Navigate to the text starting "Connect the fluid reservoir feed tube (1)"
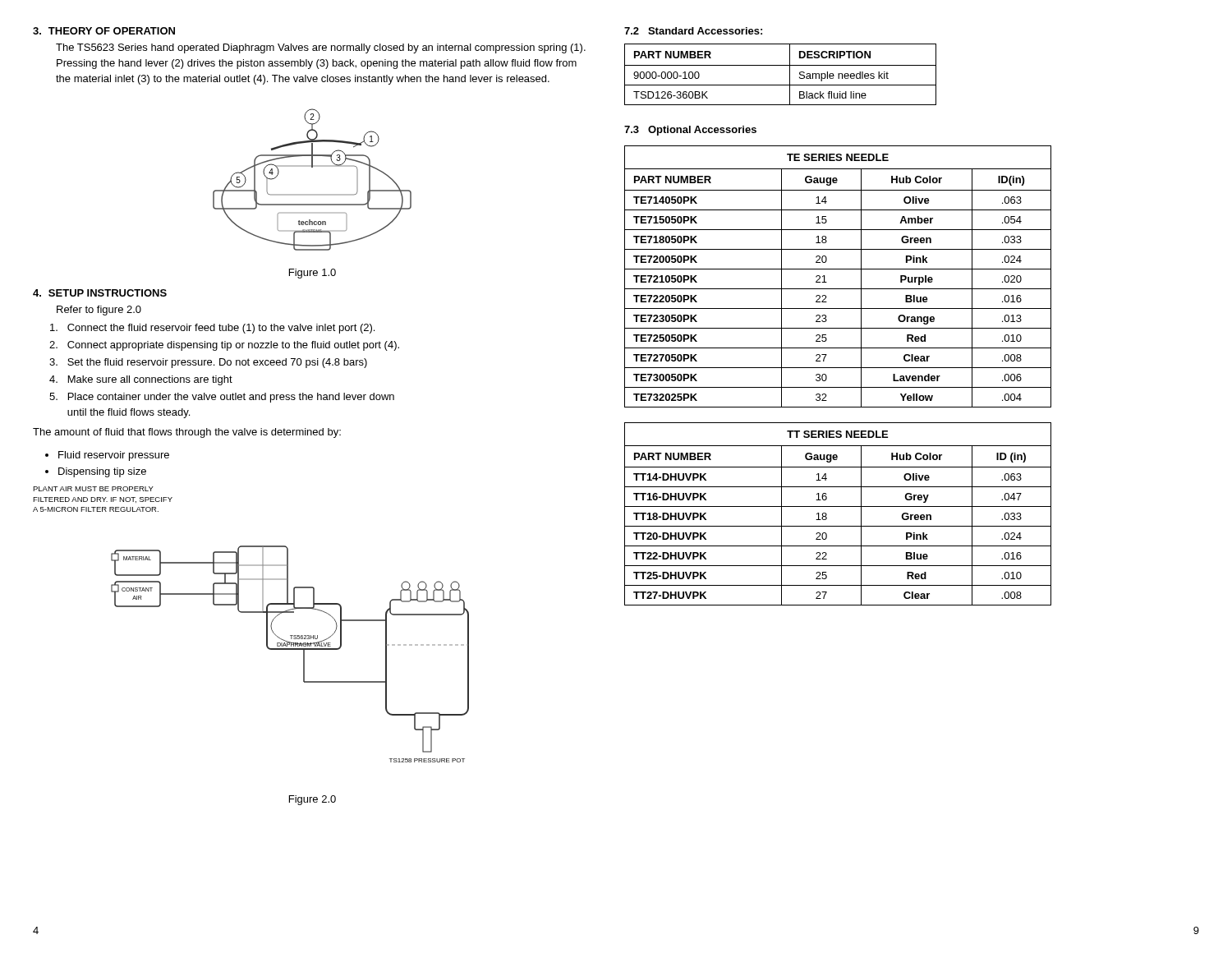Viewport: 1232px width, 953px height. [213, 328]
